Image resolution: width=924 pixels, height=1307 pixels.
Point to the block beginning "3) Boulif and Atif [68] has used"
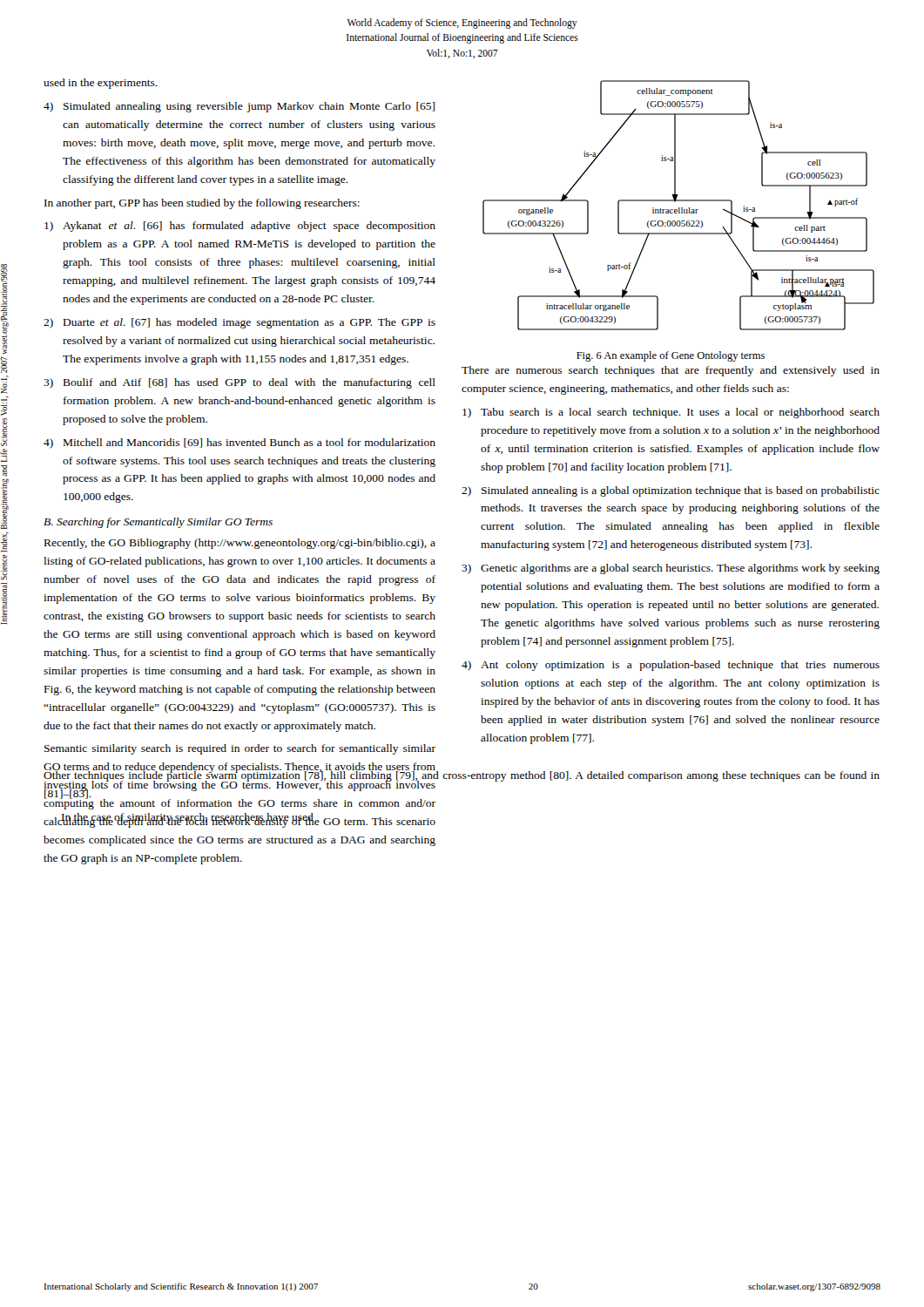240,401
